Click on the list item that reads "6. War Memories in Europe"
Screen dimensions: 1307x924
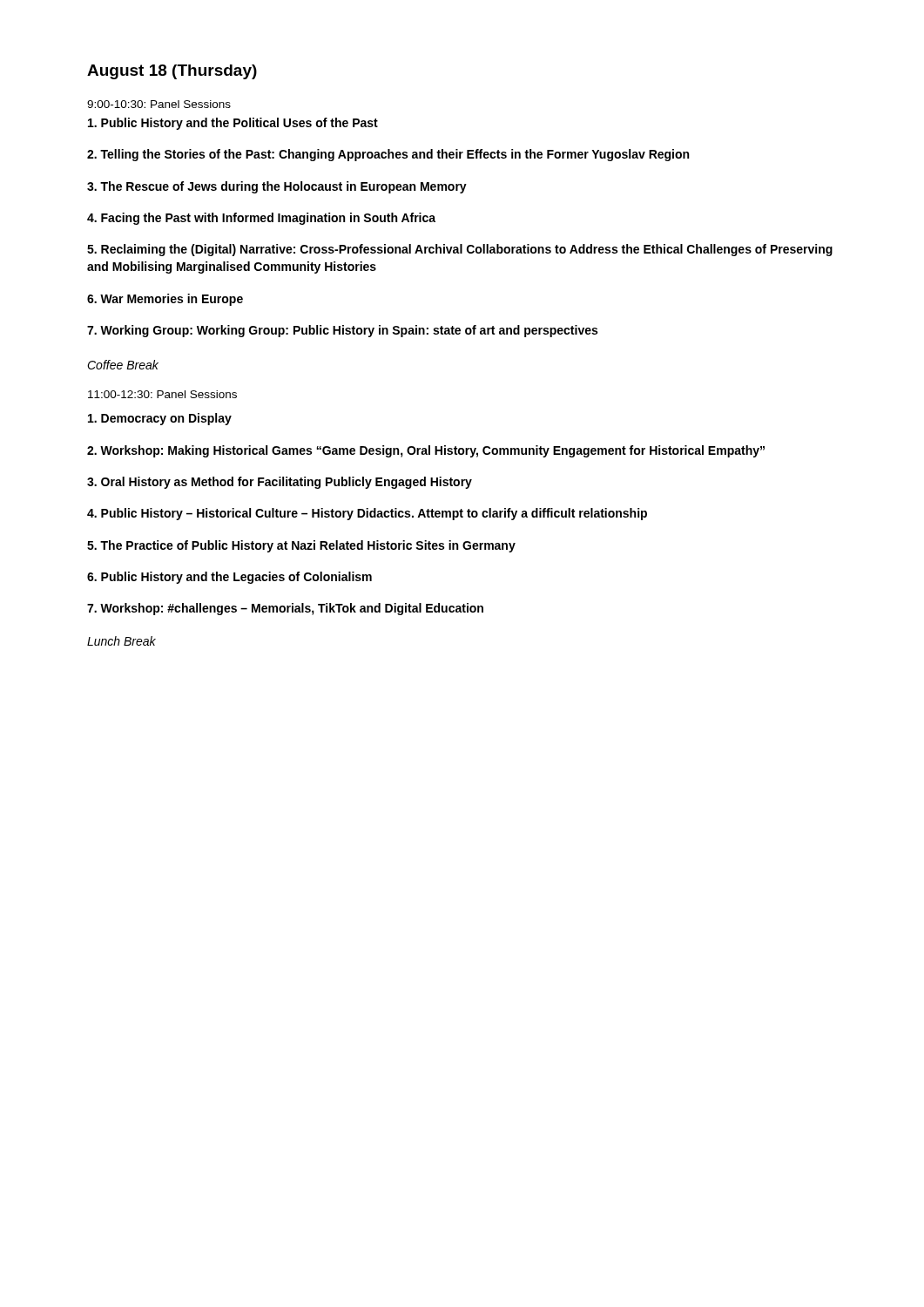[x=165, y=299]
